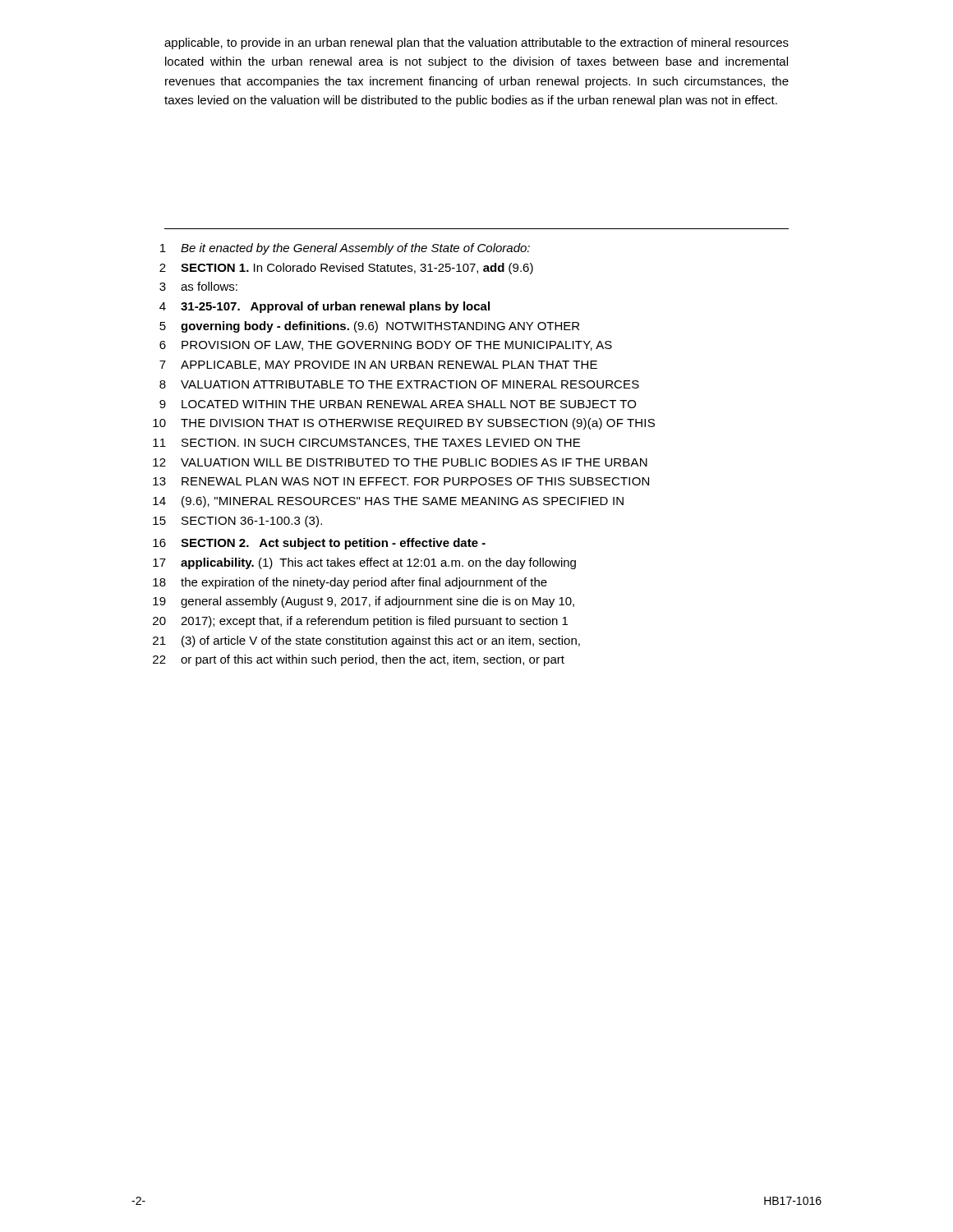Find the element starting "22 or part of this act within"
The height and width of the screenshot is (1232, 953).
476,660
